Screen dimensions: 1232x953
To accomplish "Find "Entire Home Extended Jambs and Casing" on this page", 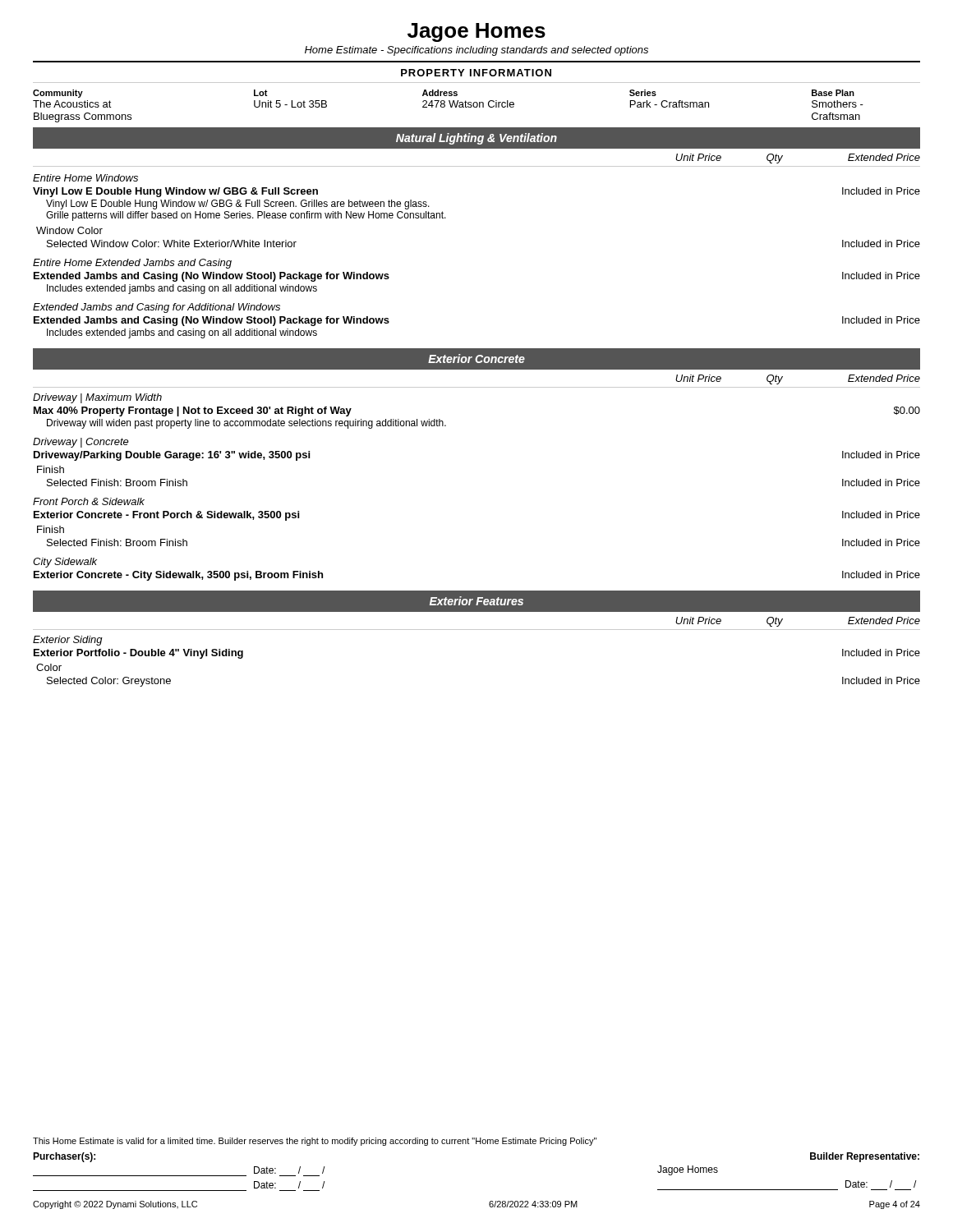I will tap(132, 262).
